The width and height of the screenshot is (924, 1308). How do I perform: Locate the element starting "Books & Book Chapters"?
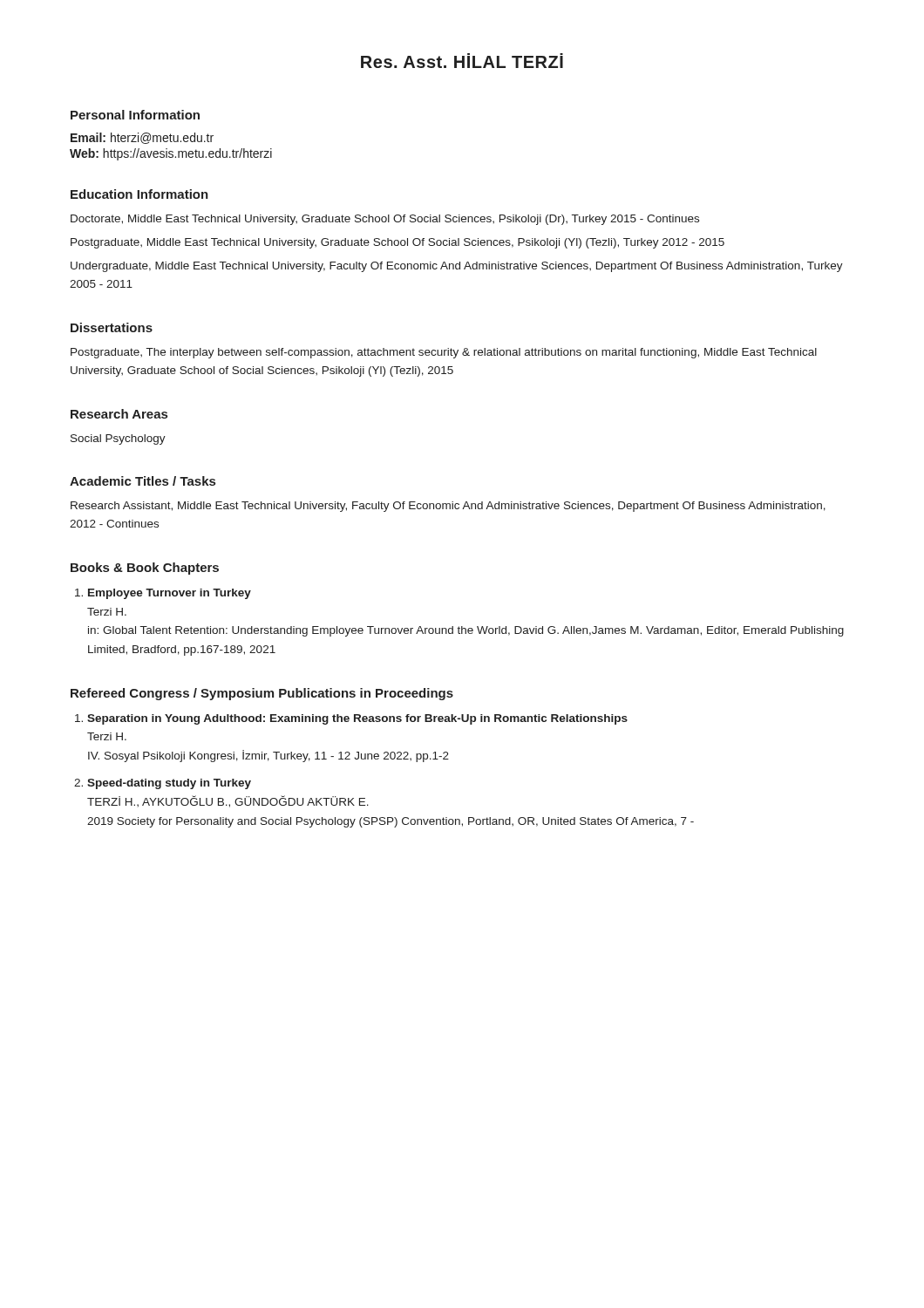145,567
